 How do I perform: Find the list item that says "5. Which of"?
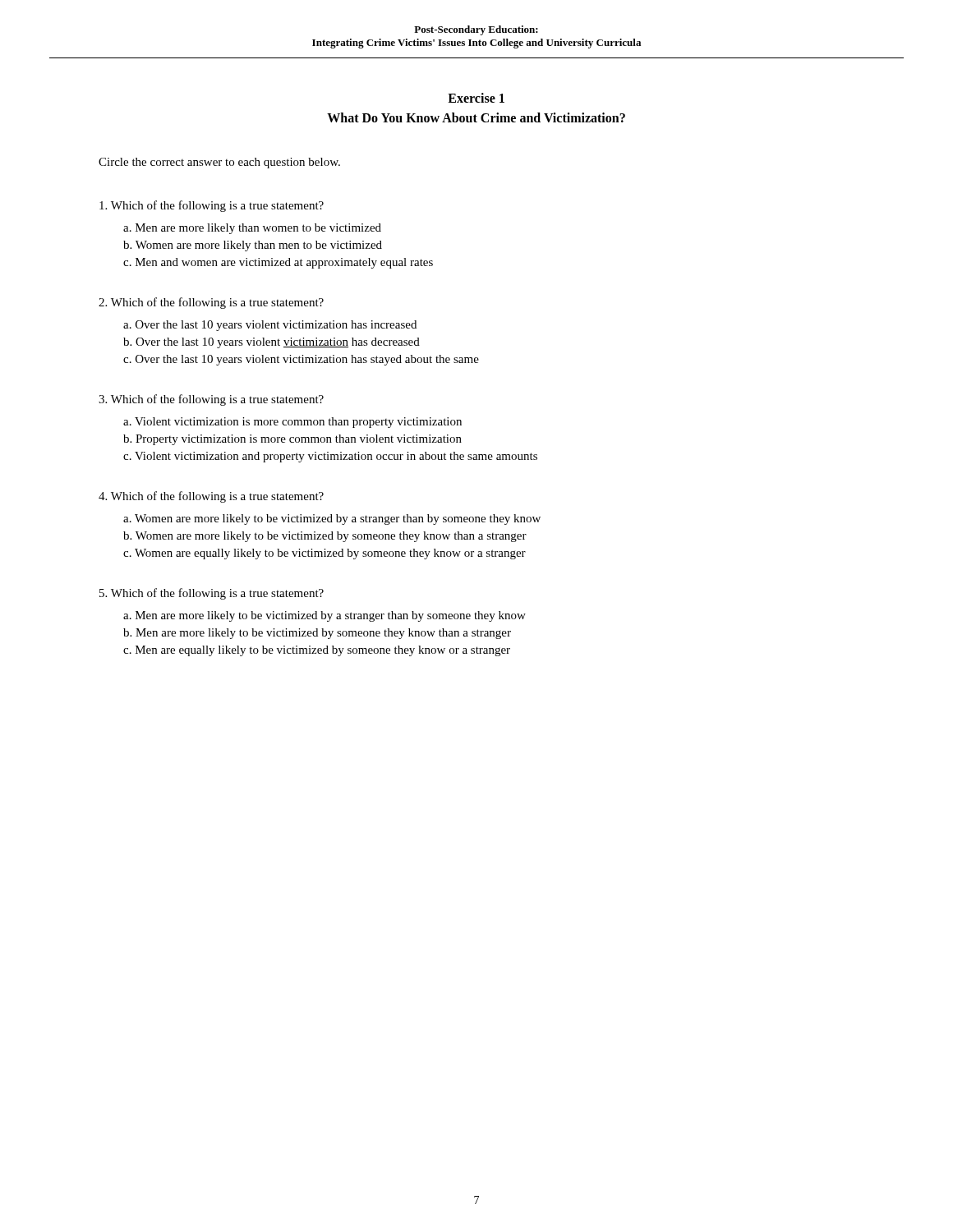coord(476,622)
